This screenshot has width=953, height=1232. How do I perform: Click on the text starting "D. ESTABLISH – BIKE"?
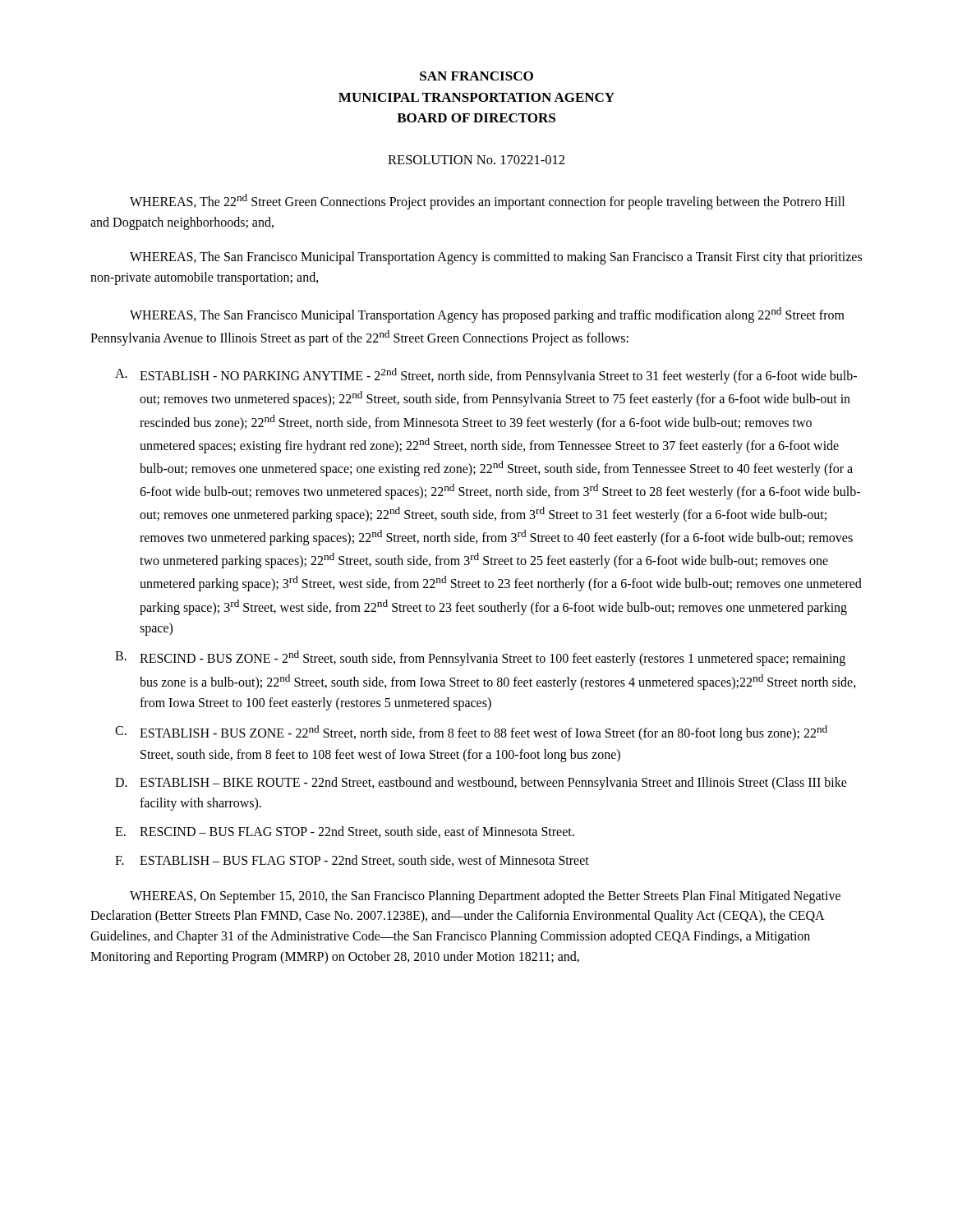coord(489,794)
